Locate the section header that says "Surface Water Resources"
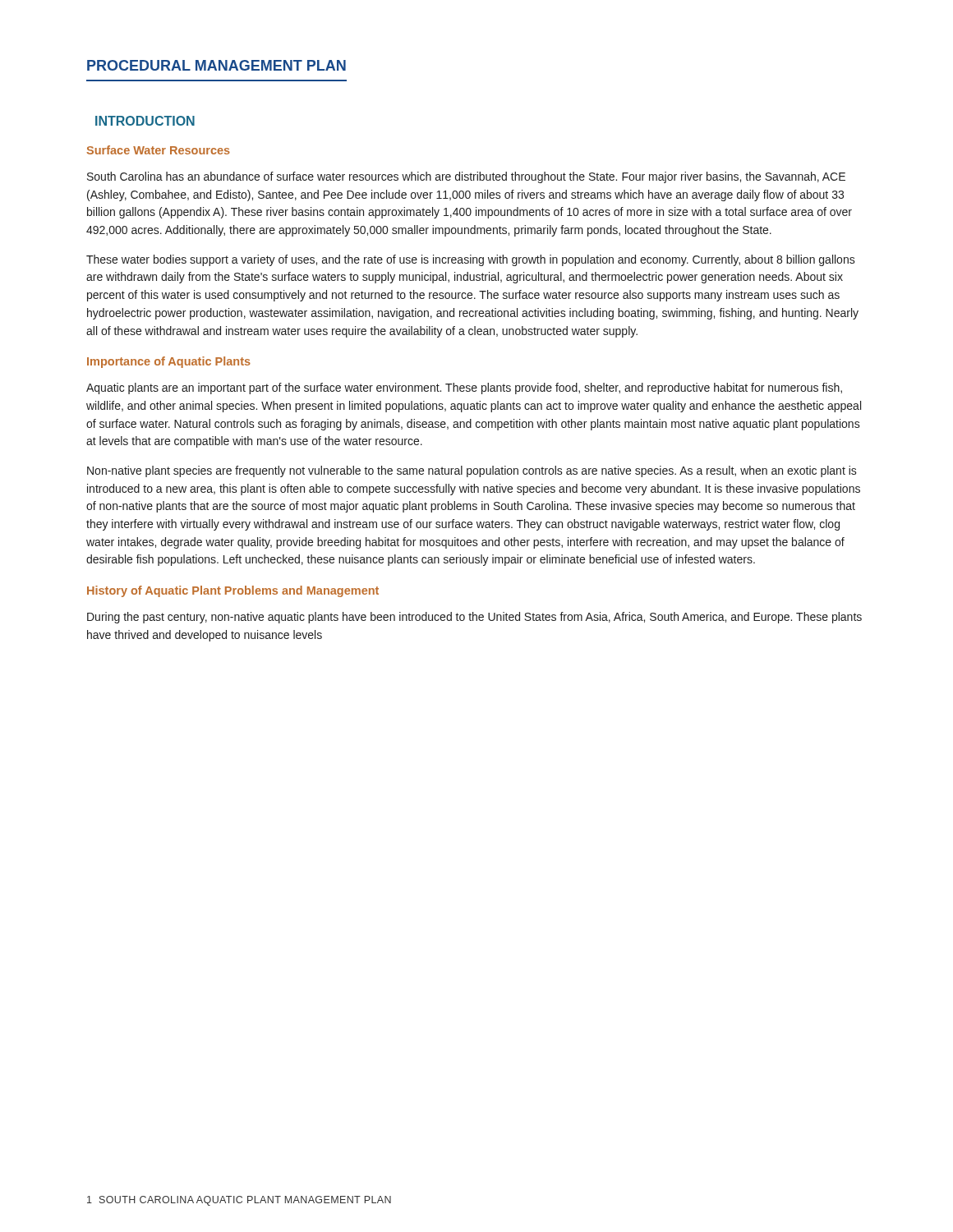953x1232 pixels. pos(158,150)
